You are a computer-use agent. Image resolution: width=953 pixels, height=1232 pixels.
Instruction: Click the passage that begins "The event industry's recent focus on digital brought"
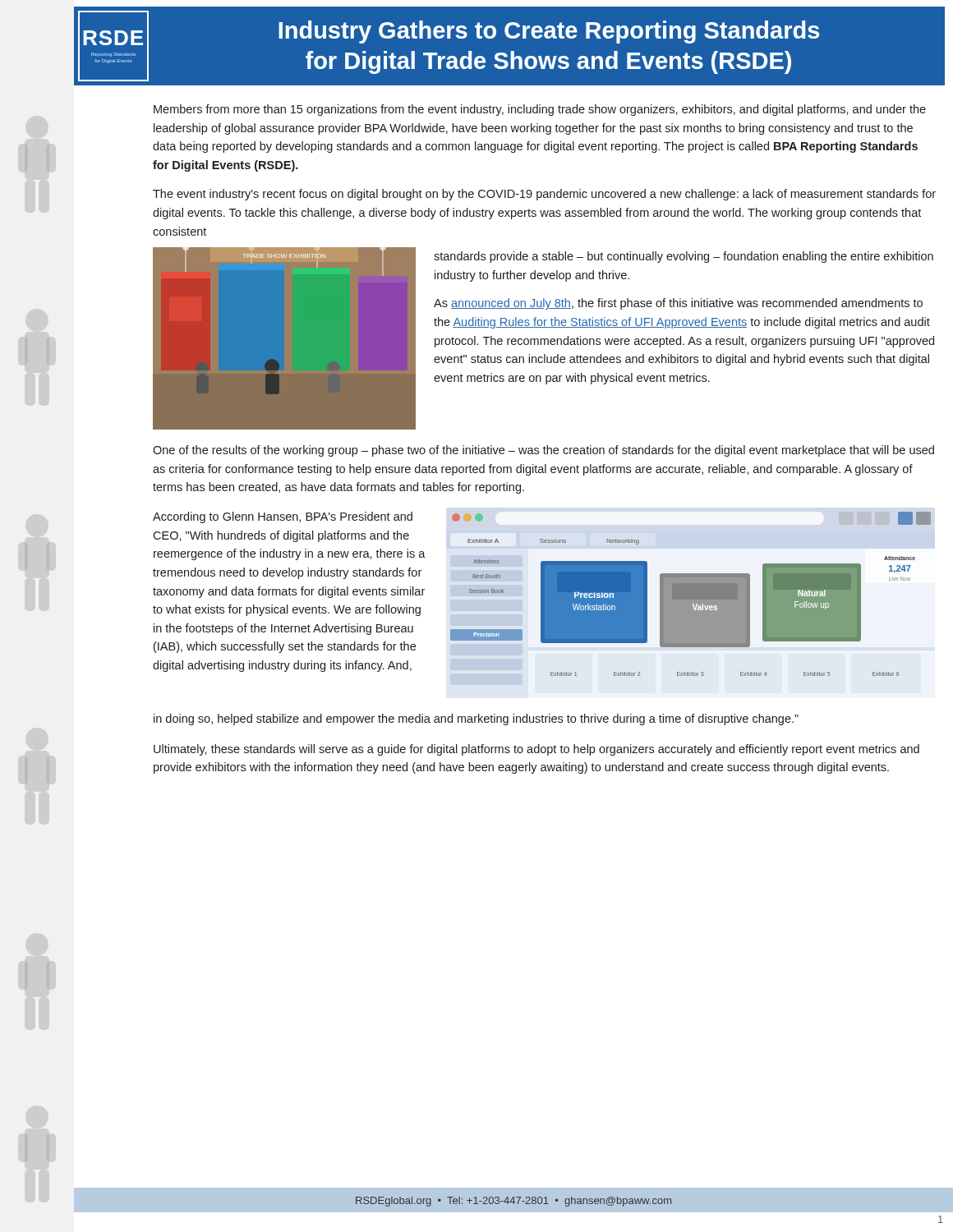[x=545, y=213]
